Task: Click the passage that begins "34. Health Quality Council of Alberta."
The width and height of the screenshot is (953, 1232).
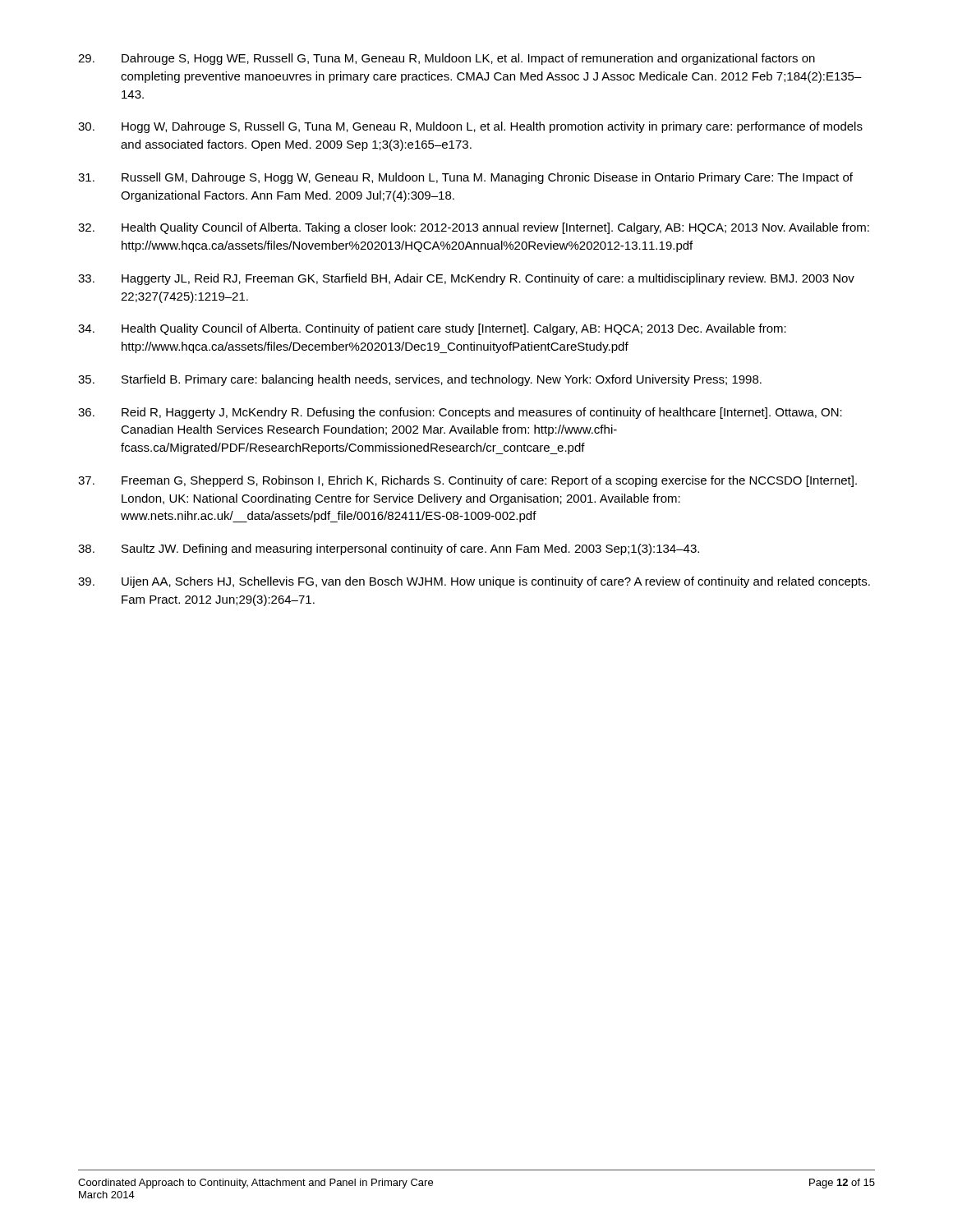Action: point(476,338)
